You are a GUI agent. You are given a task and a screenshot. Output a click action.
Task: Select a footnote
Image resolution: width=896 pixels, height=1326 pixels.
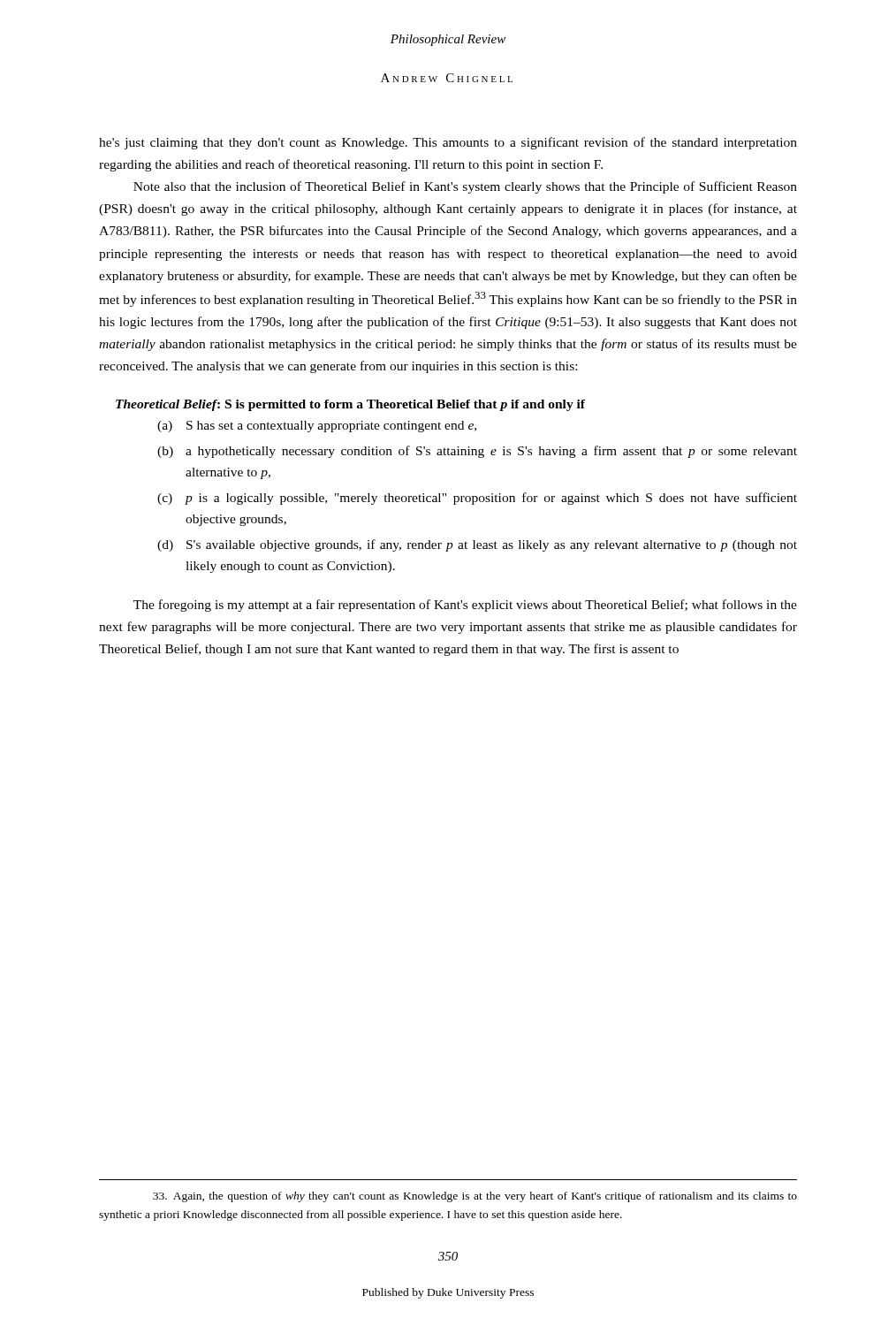coord(448,1206)
